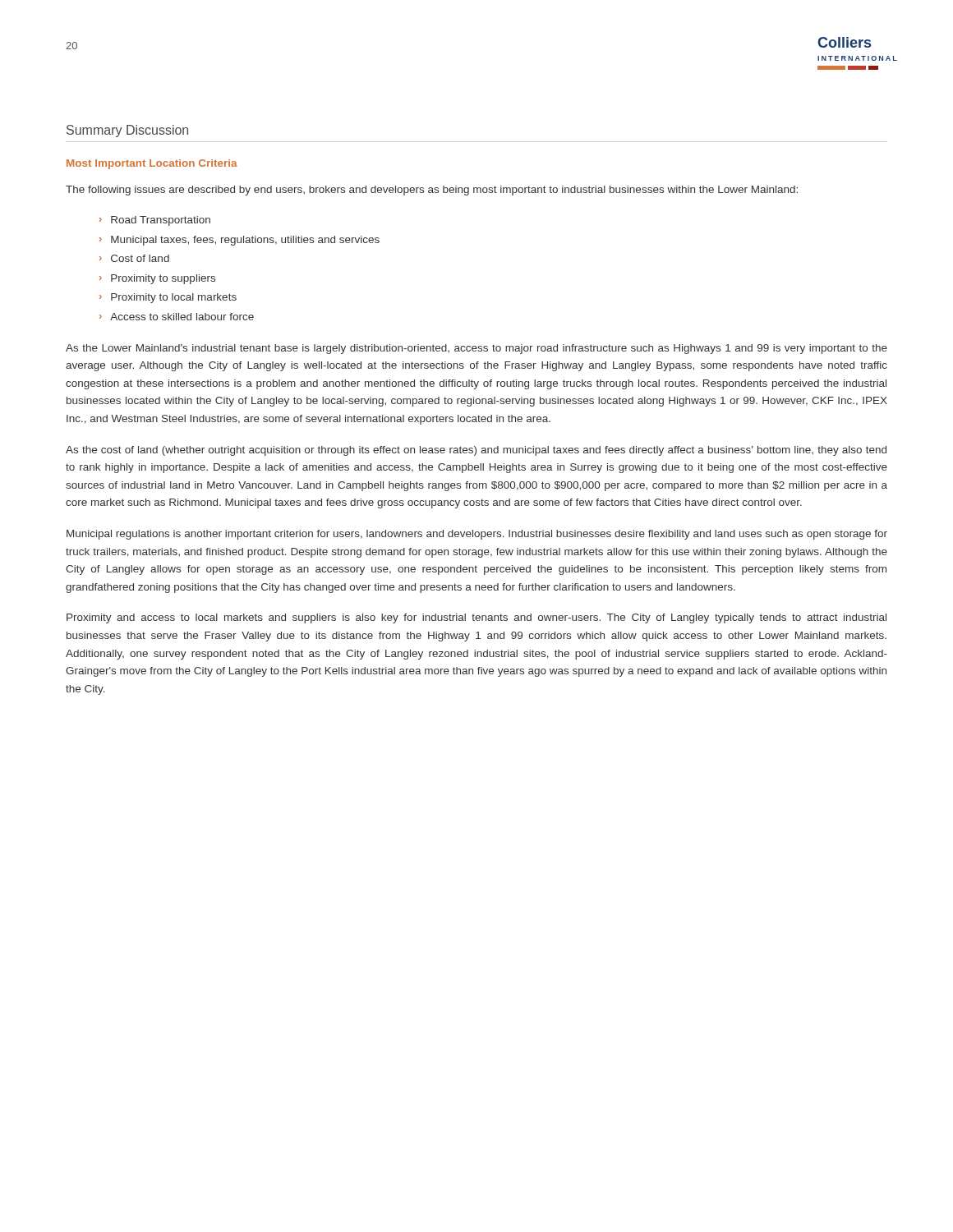Select the text block that reads "The following issues are described by"

click(476, 189)
